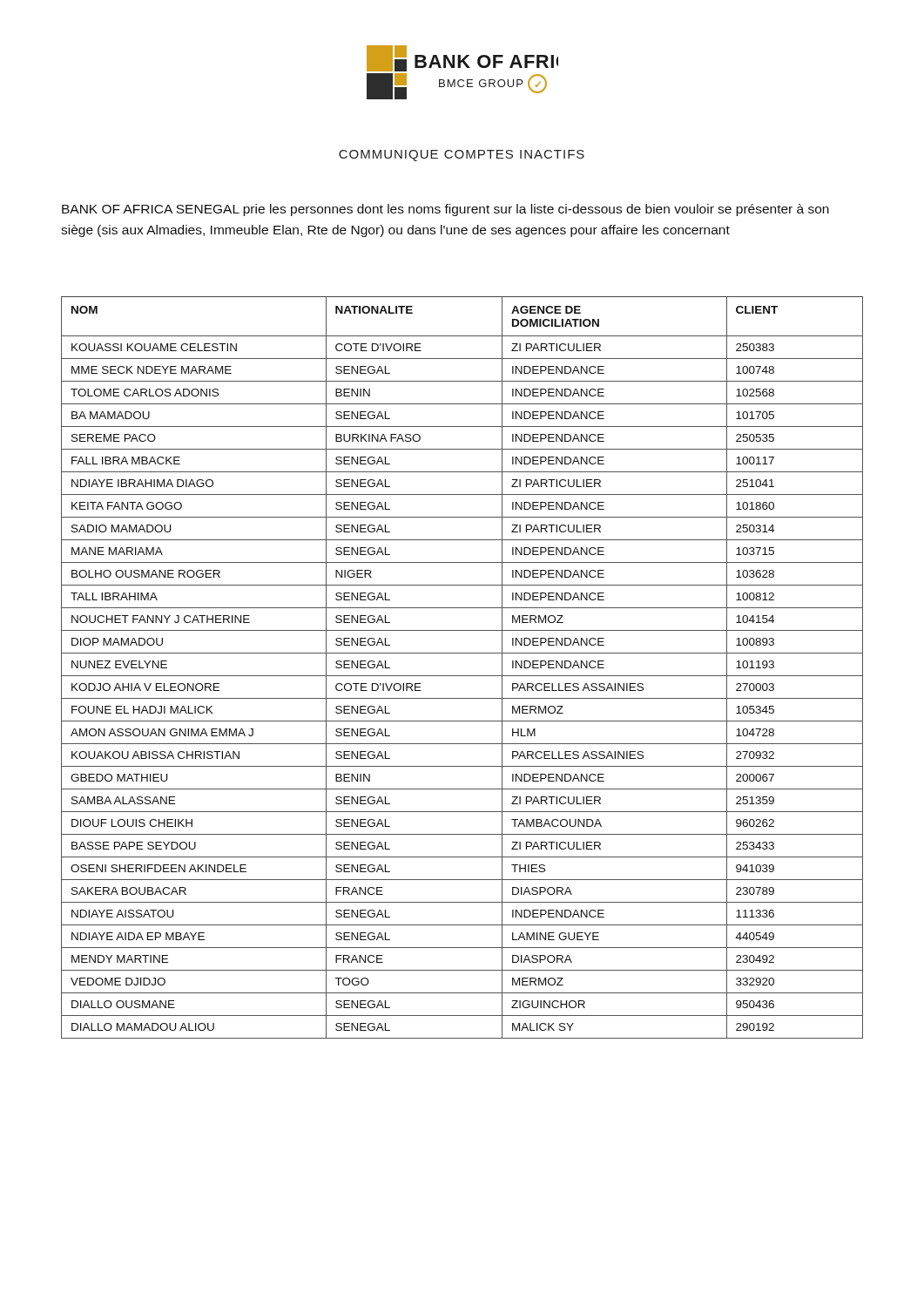Select the title with the text "COMMUNIQUE COMPTES INACTIFS"
924x1307 pixels.
462,154
